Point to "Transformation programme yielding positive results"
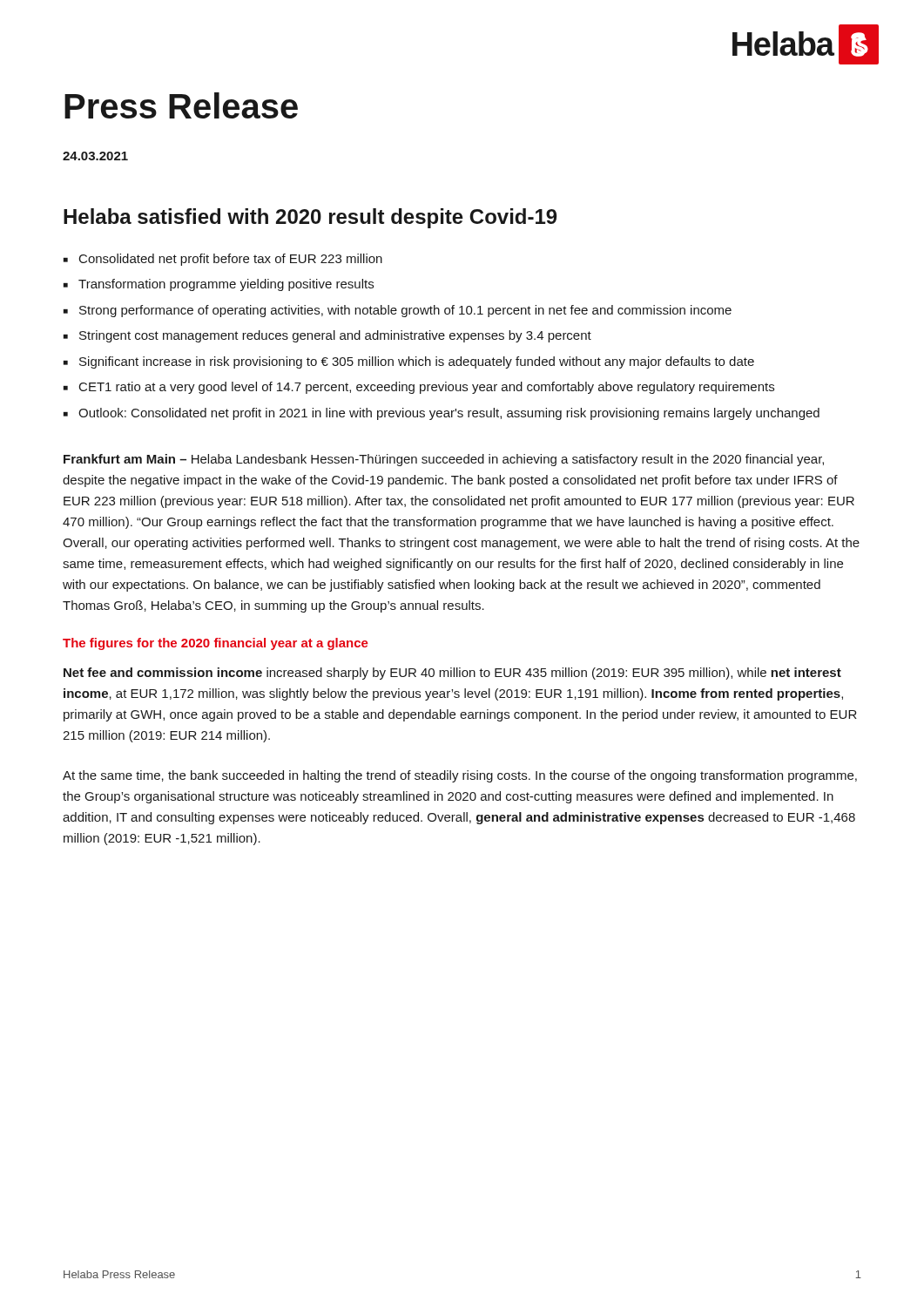Image resolution: width=924 pixels, height=1307 pixels. (x=226, y=284)
